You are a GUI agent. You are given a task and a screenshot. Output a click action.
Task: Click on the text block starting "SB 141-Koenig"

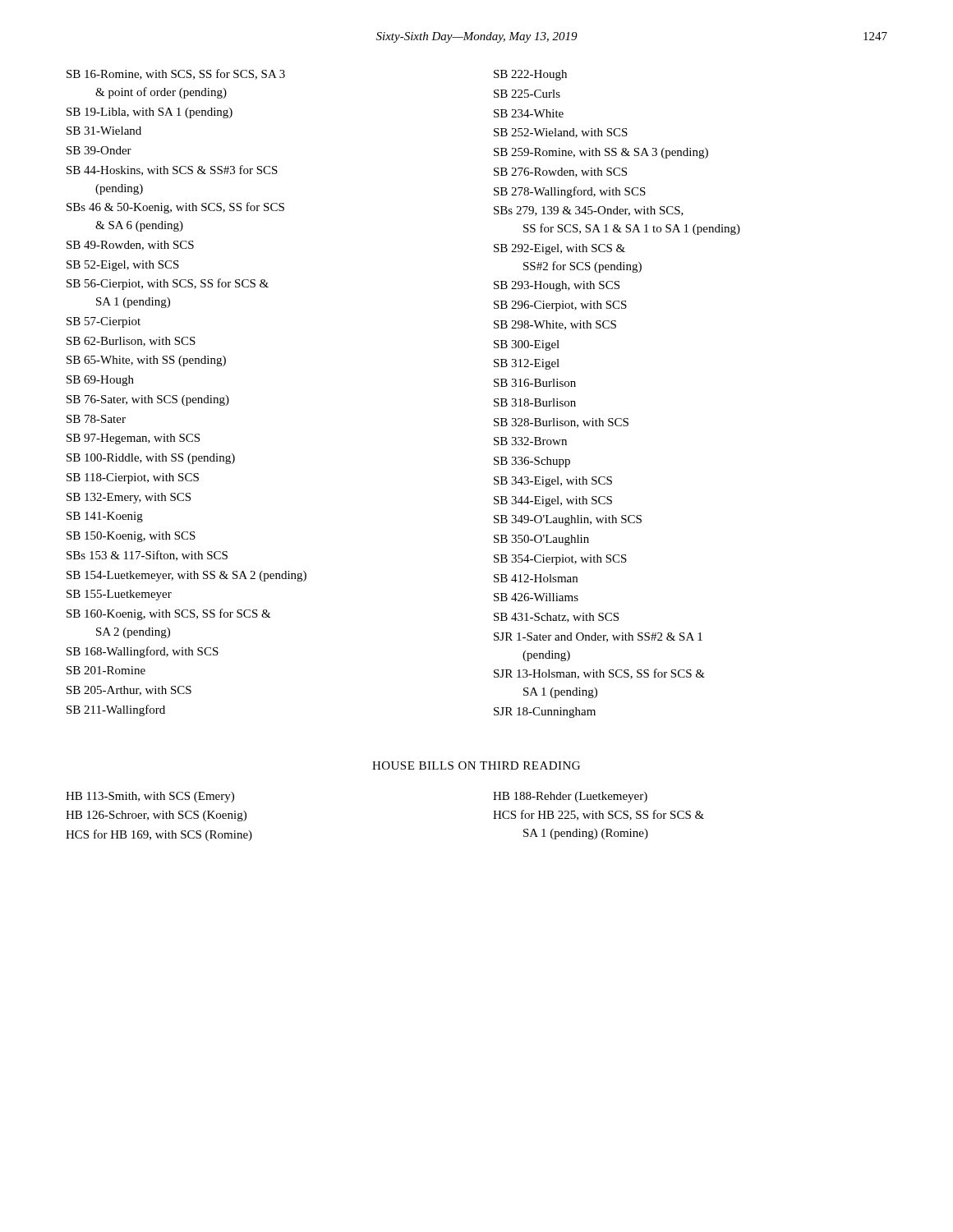pyautogui.click(x=104, y=516)
